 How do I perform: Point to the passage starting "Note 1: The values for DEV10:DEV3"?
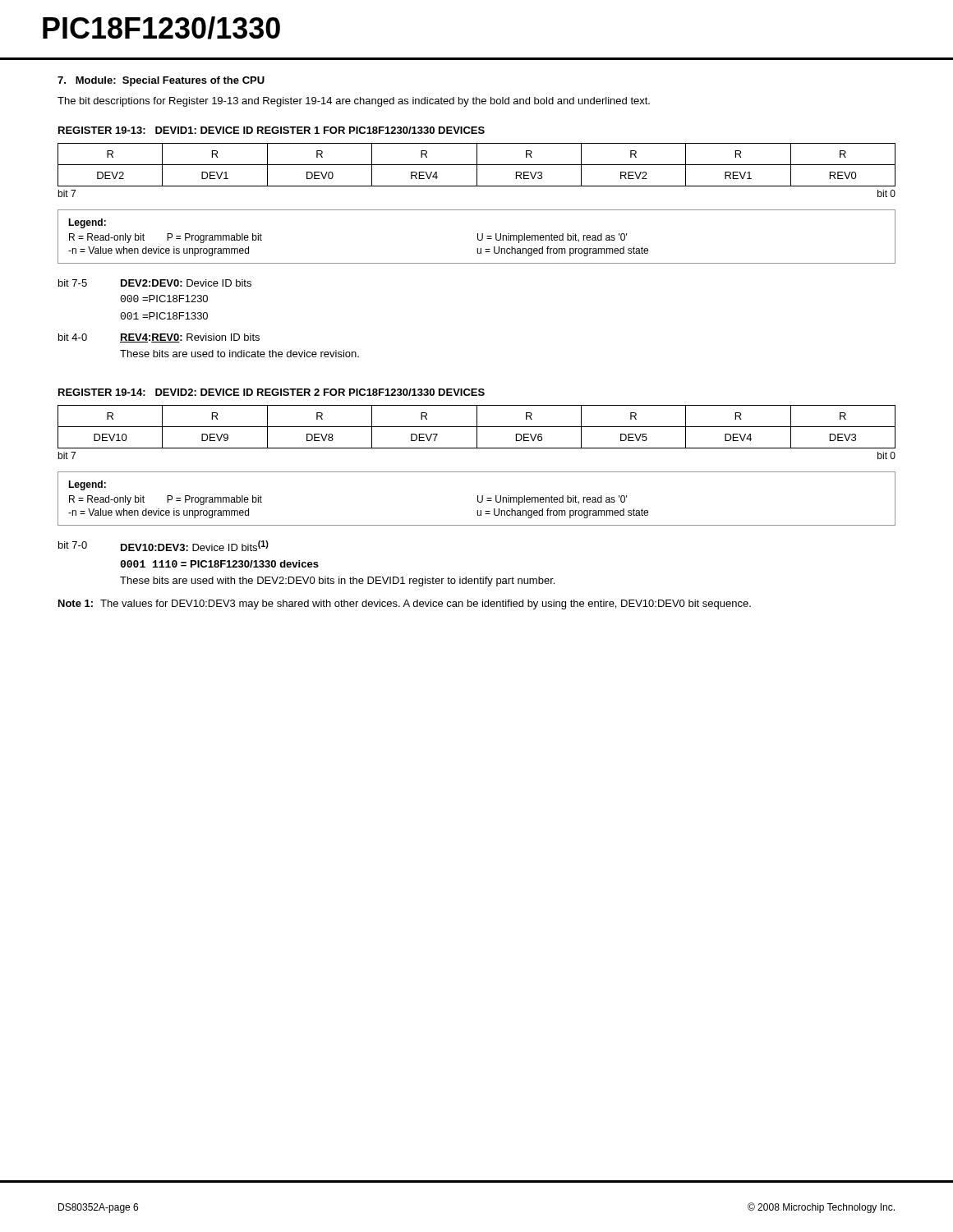tap(405, 603)
